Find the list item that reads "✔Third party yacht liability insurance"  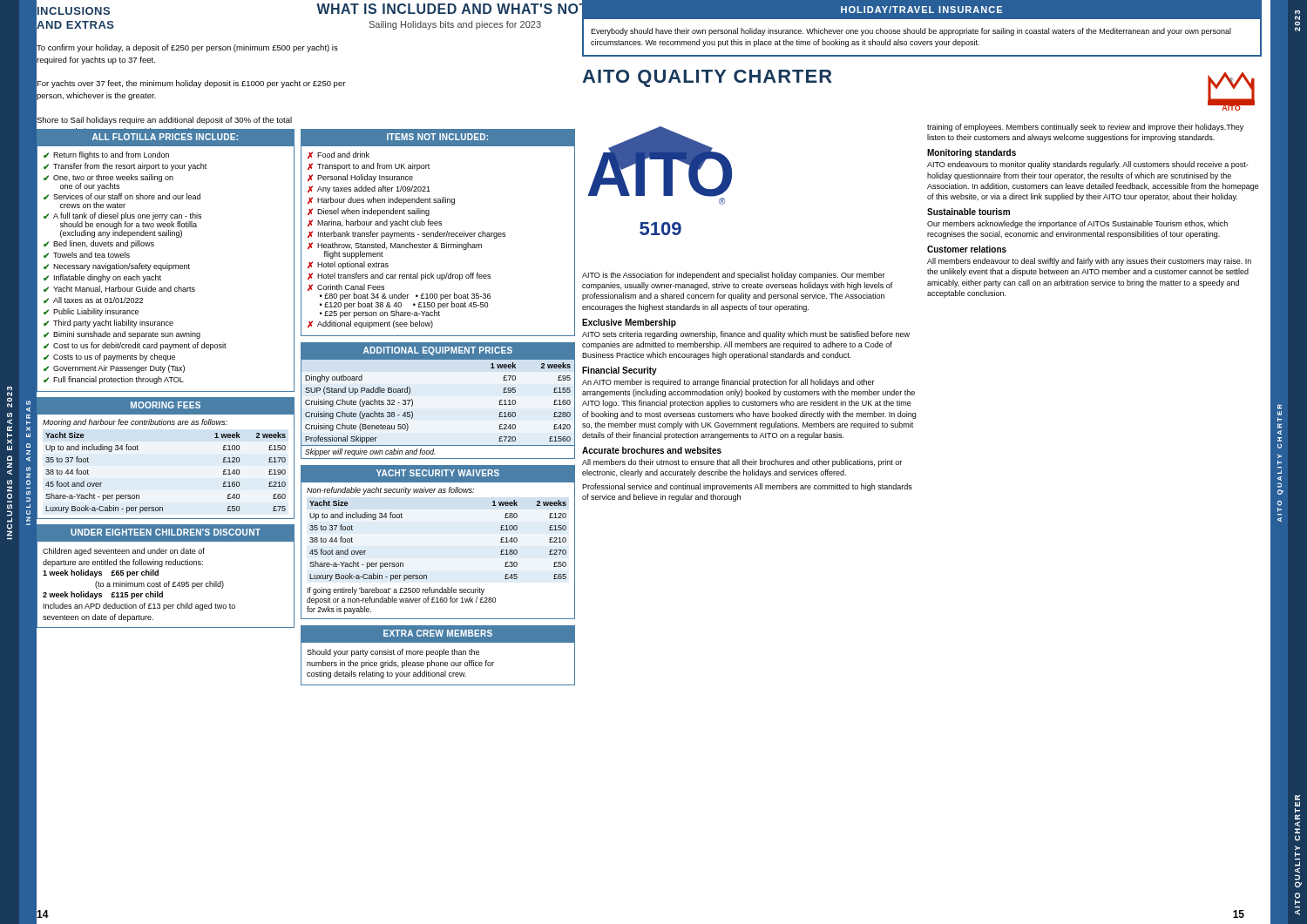[108, 324]
